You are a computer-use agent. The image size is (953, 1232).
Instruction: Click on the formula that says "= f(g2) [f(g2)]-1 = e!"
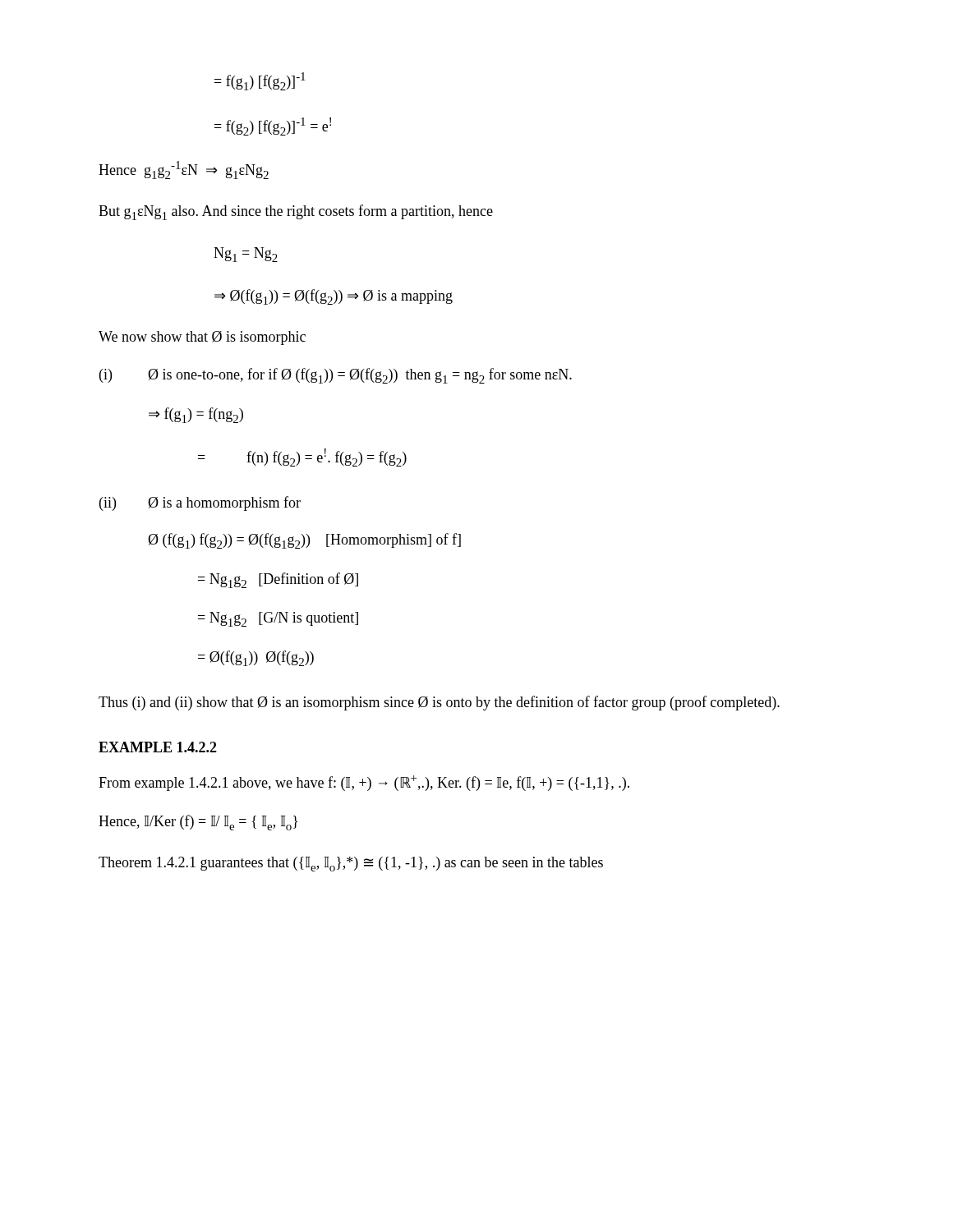273,126
